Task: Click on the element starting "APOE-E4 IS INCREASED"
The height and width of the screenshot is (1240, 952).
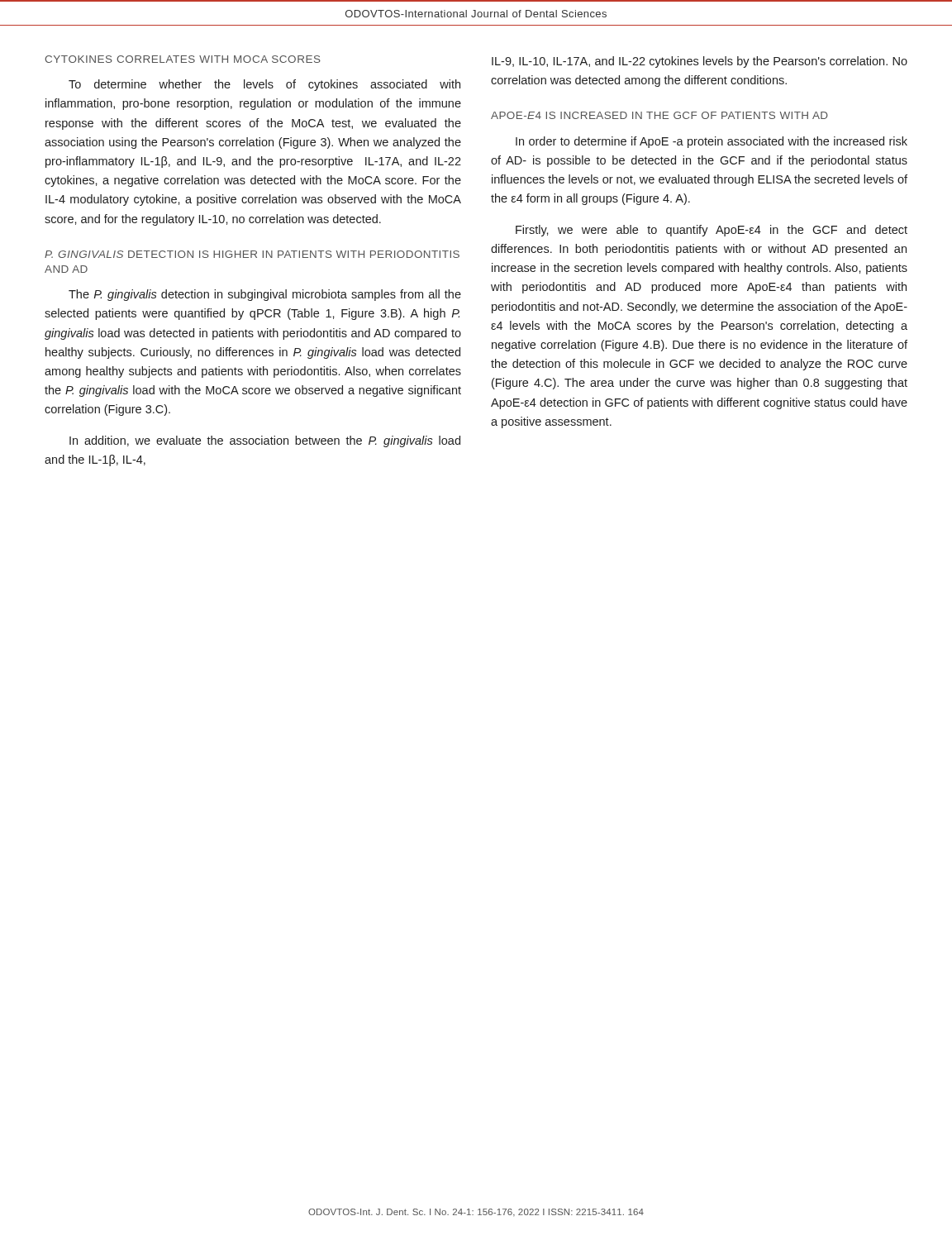Action: 660,116
